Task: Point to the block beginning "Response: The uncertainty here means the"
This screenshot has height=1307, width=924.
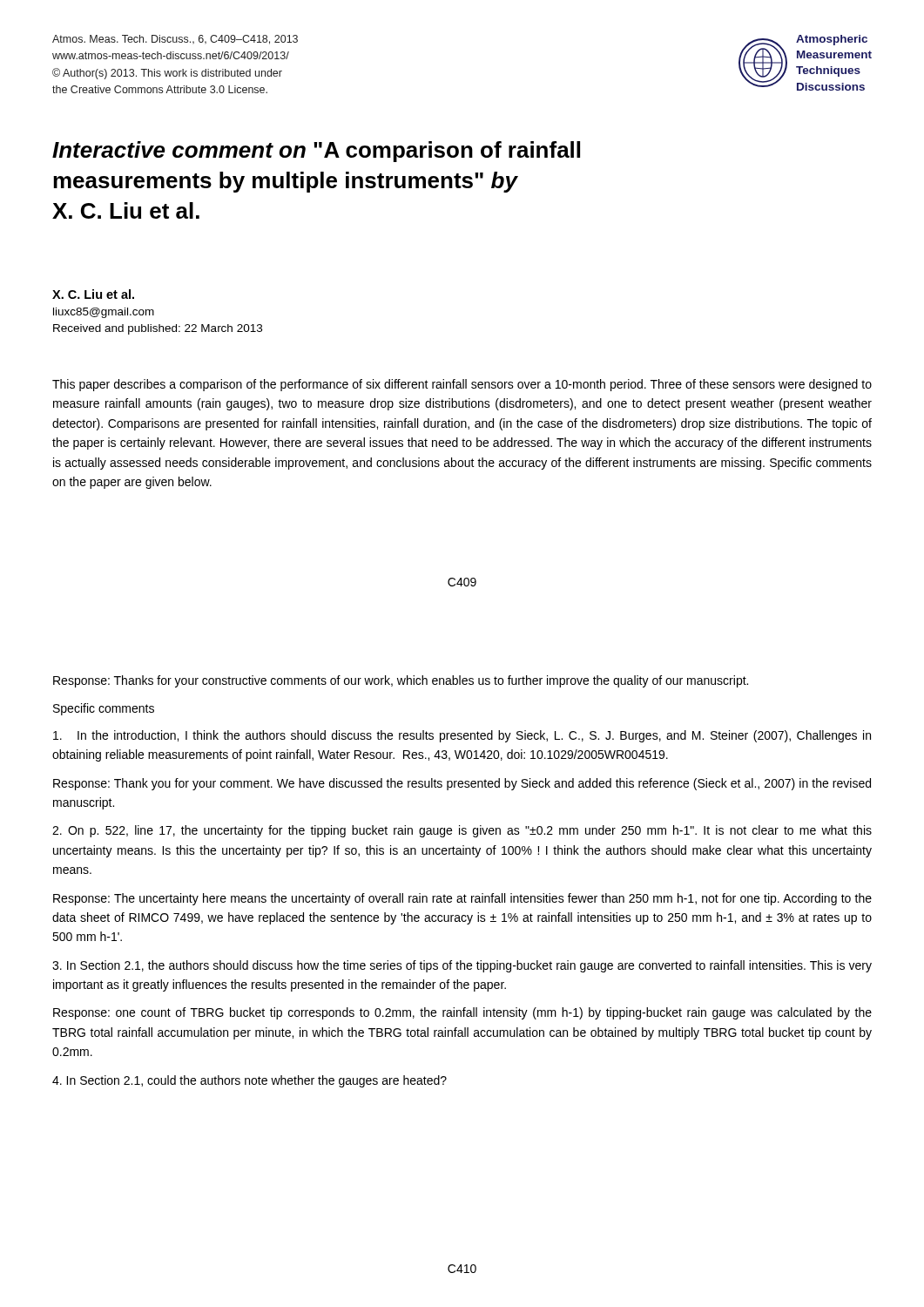Action: pos(462,917)
